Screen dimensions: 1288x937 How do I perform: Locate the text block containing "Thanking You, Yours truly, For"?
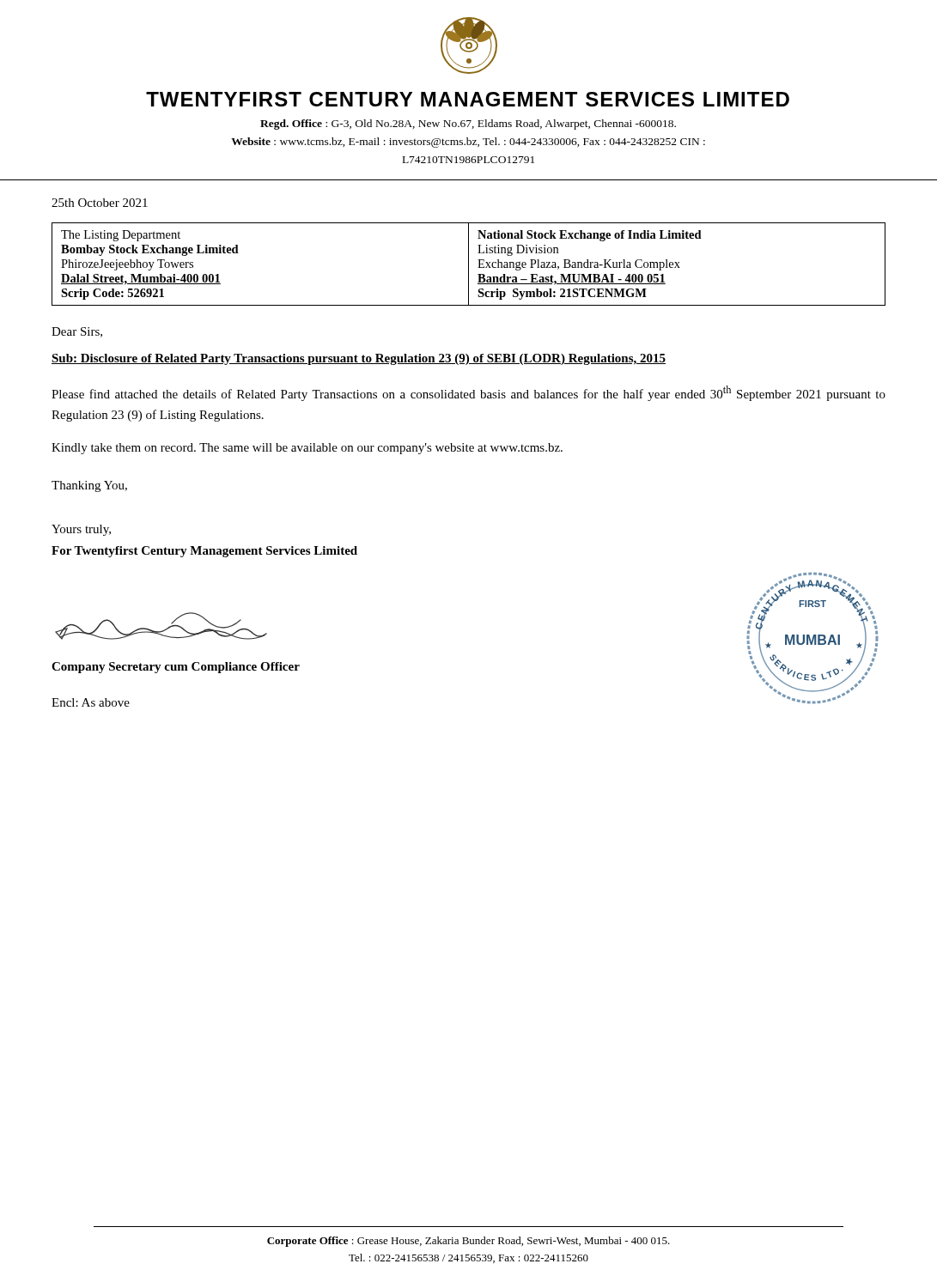pos(89,486)
